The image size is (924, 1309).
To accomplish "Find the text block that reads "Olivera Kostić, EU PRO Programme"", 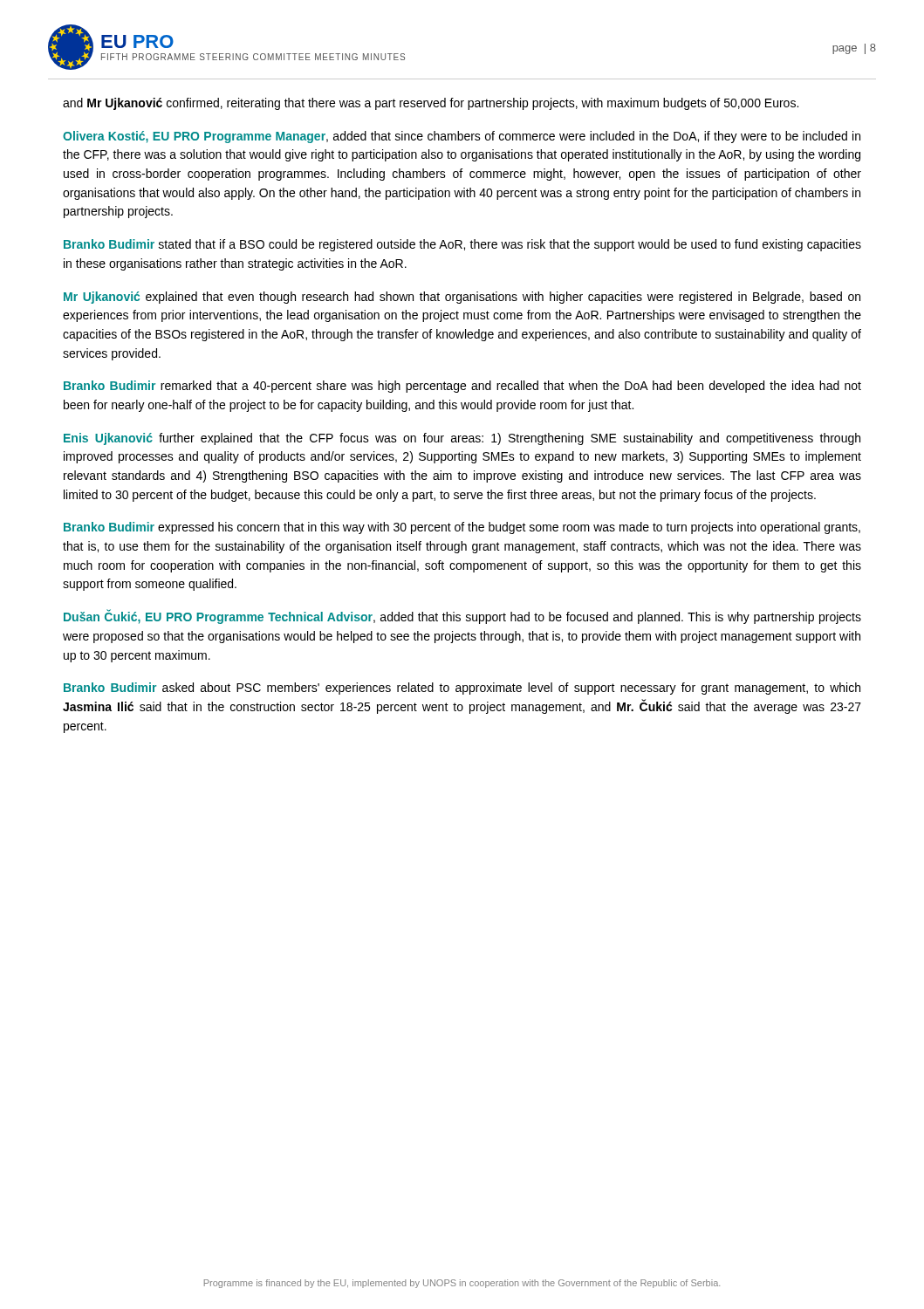I will click(x=462, y=174).
